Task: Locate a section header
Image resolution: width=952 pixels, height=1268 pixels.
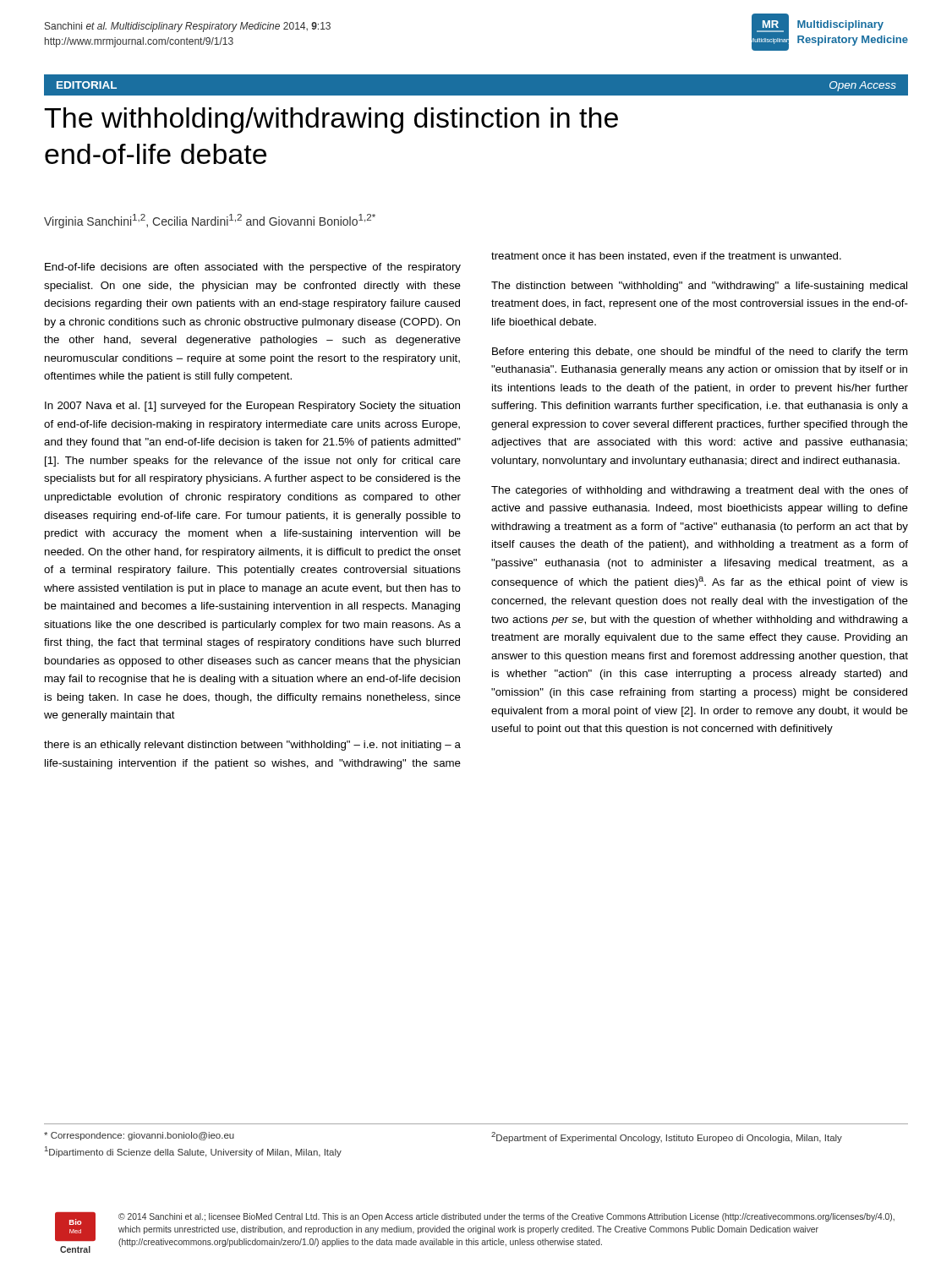Action: click(x=476, y=85)
